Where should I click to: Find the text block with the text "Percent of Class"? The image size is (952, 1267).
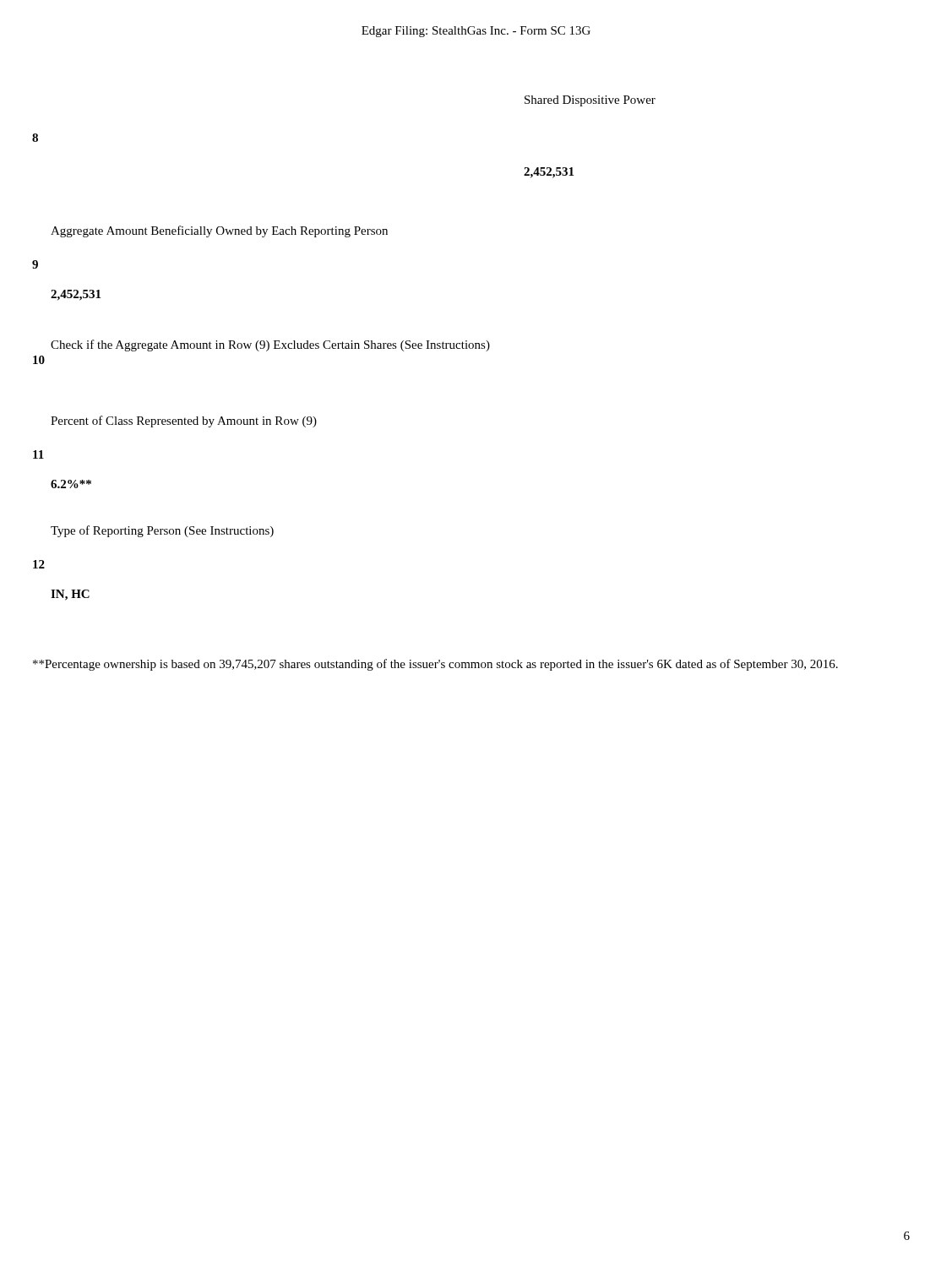click(x=184, y=421)
